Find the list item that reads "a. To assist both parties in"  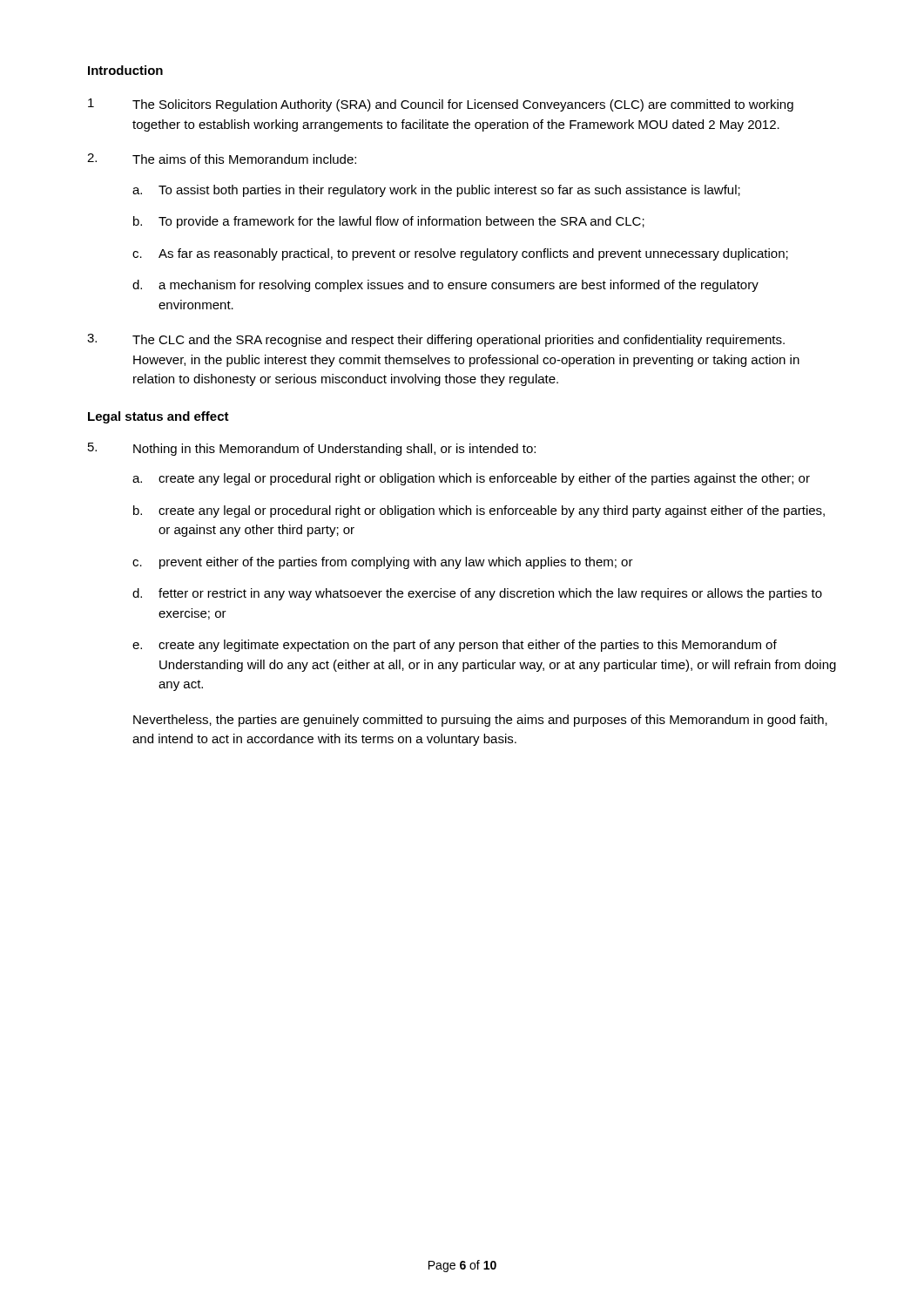pyautogui.click(x=485, y=190)
